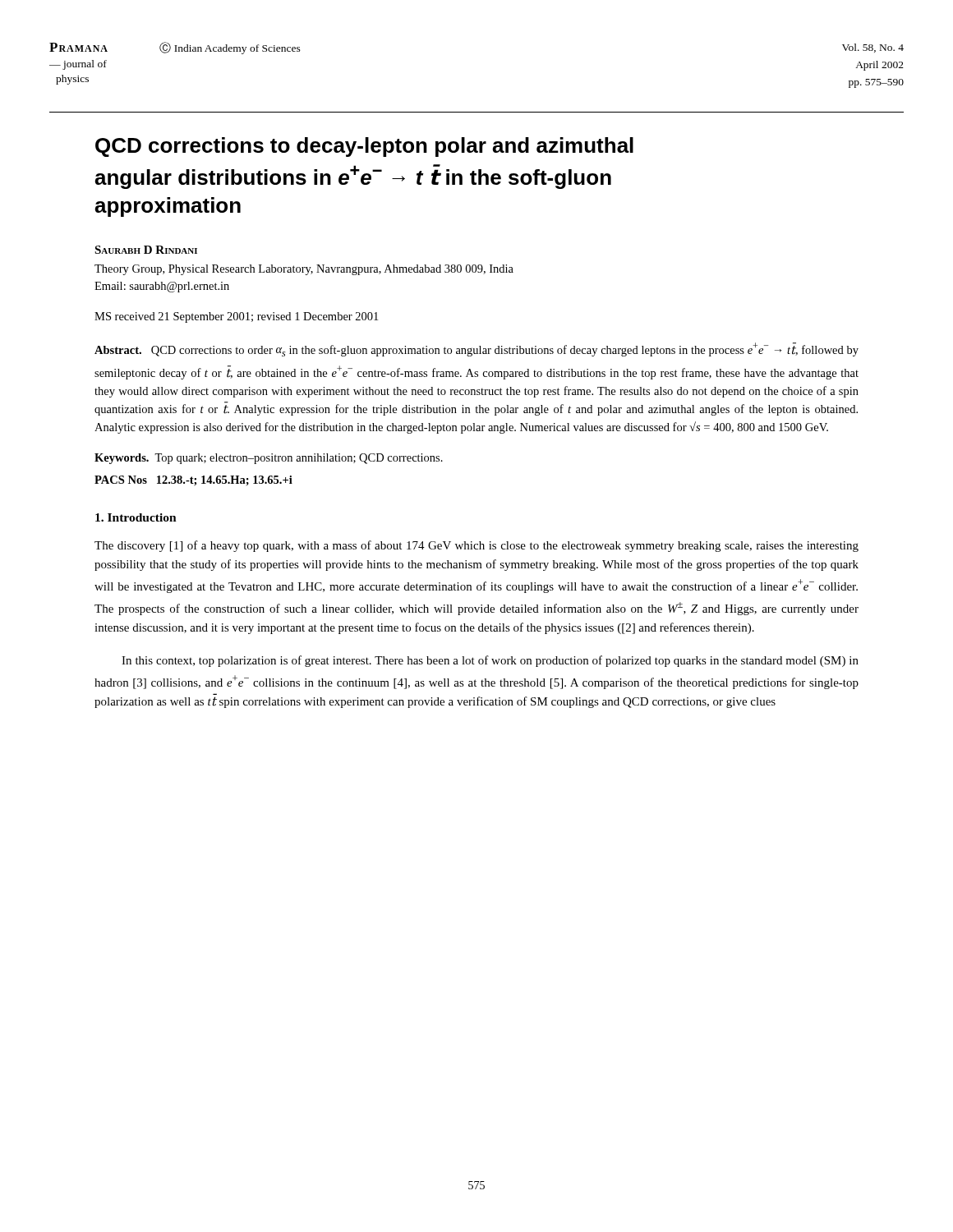Where does it say "Saurabh D Rindani"?
953x1232 pixels.
pos(146,249)
